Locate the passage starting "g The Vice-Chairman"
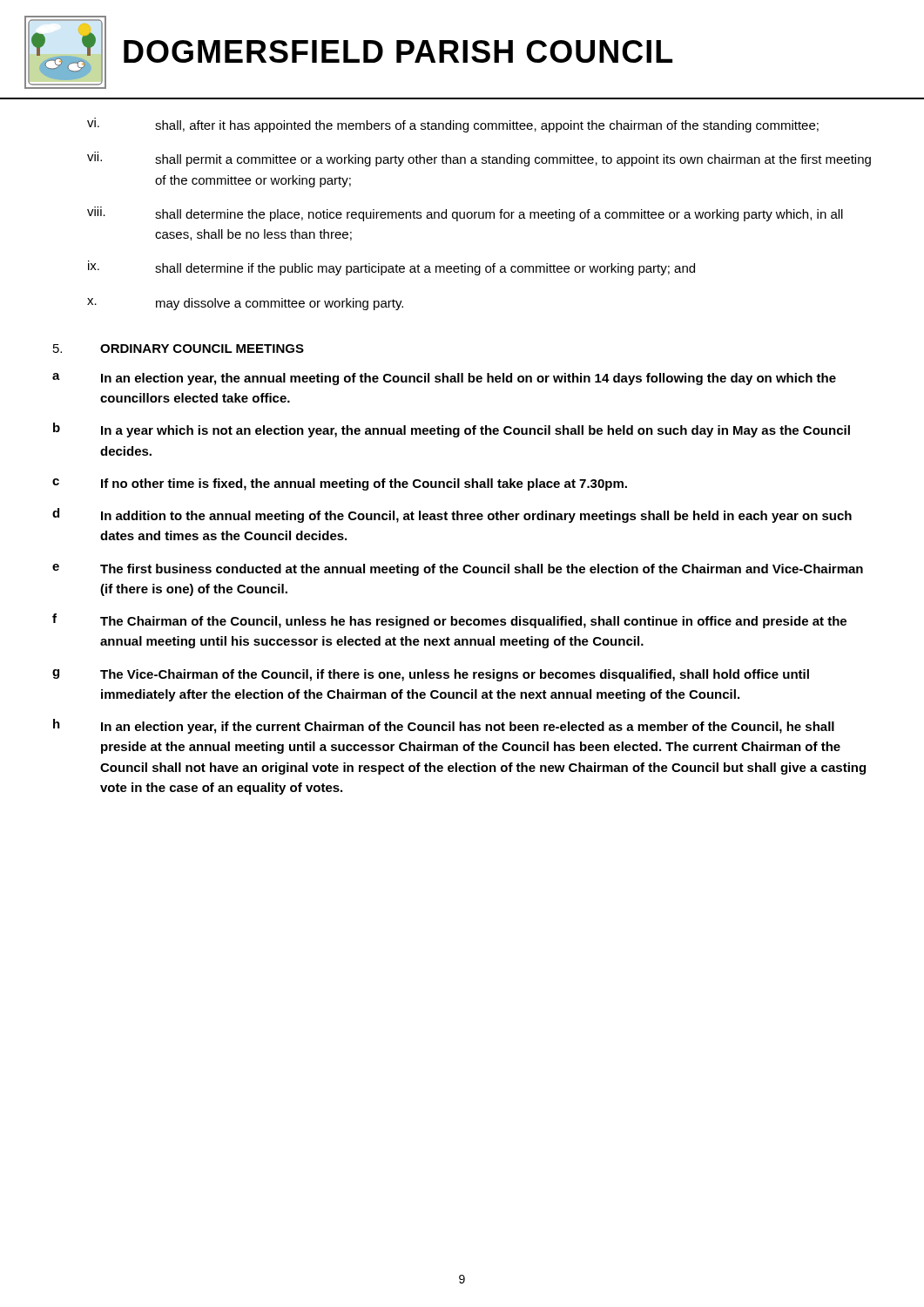Screen dimensions: 1307x924 coord(464,684)
